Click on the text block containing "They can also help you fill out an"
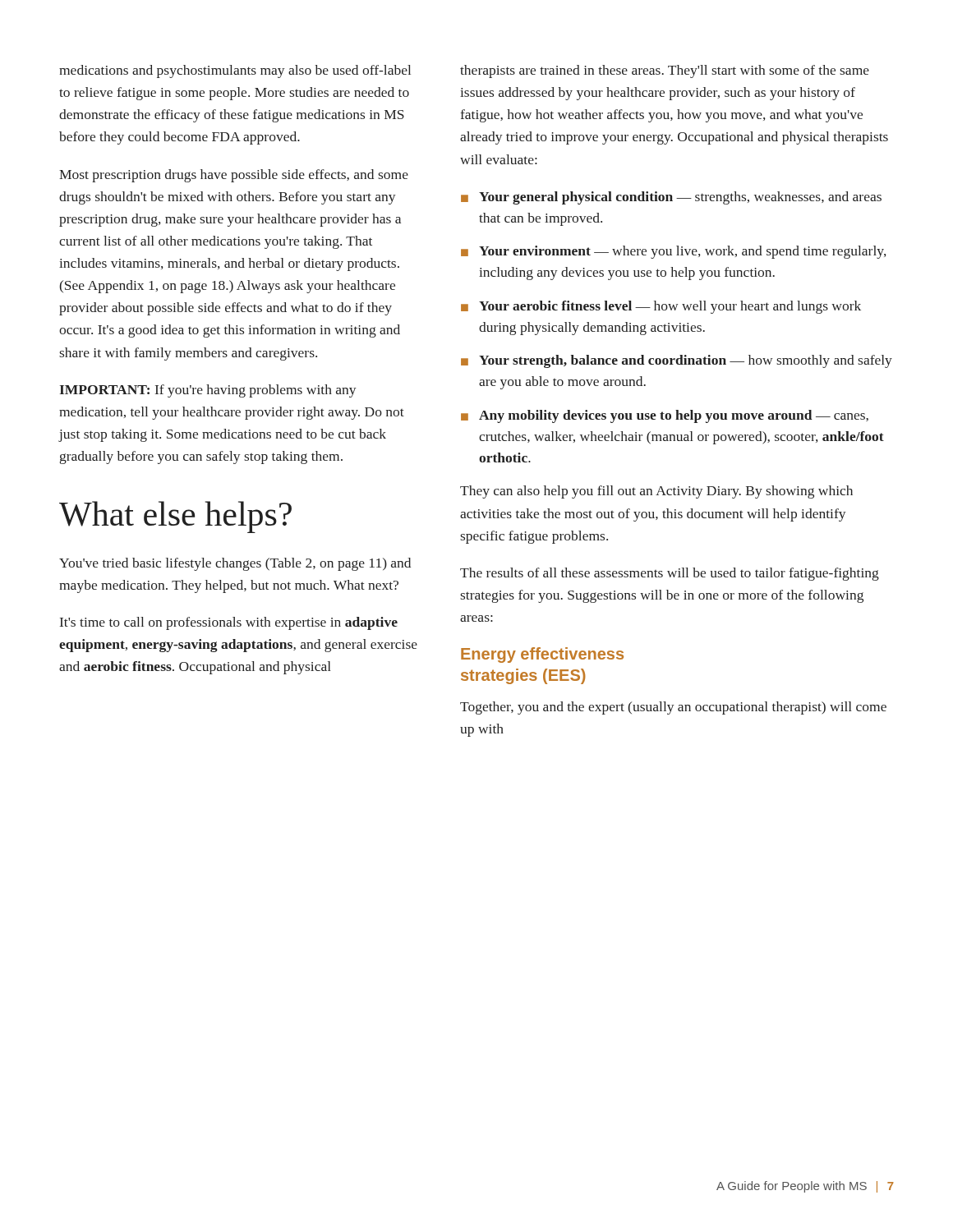This screenshot has height=1232, width=953. [x=657, y=513]
